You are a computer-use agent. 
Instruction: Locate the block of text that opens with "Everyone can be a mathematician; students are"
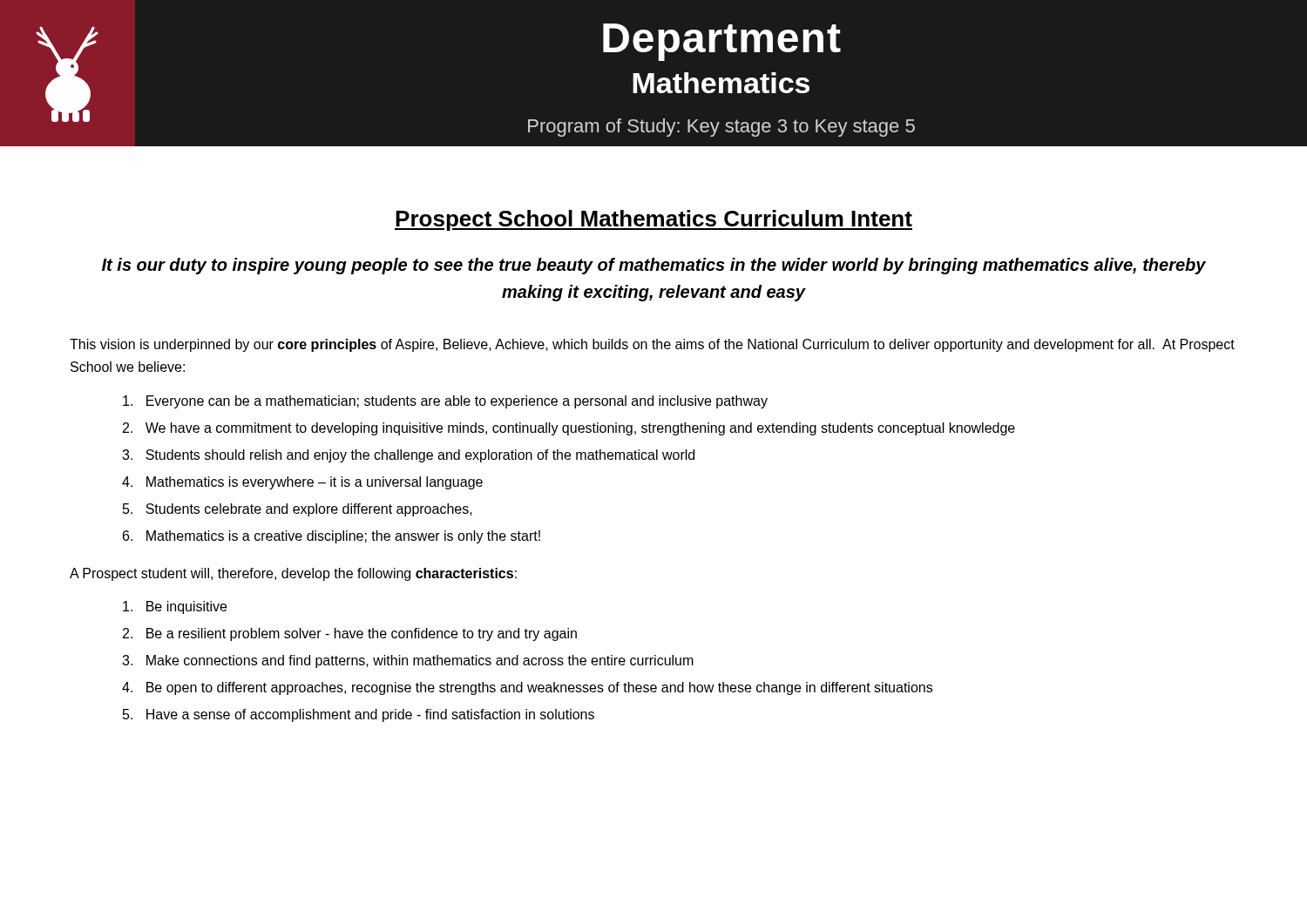coord(445,401)
